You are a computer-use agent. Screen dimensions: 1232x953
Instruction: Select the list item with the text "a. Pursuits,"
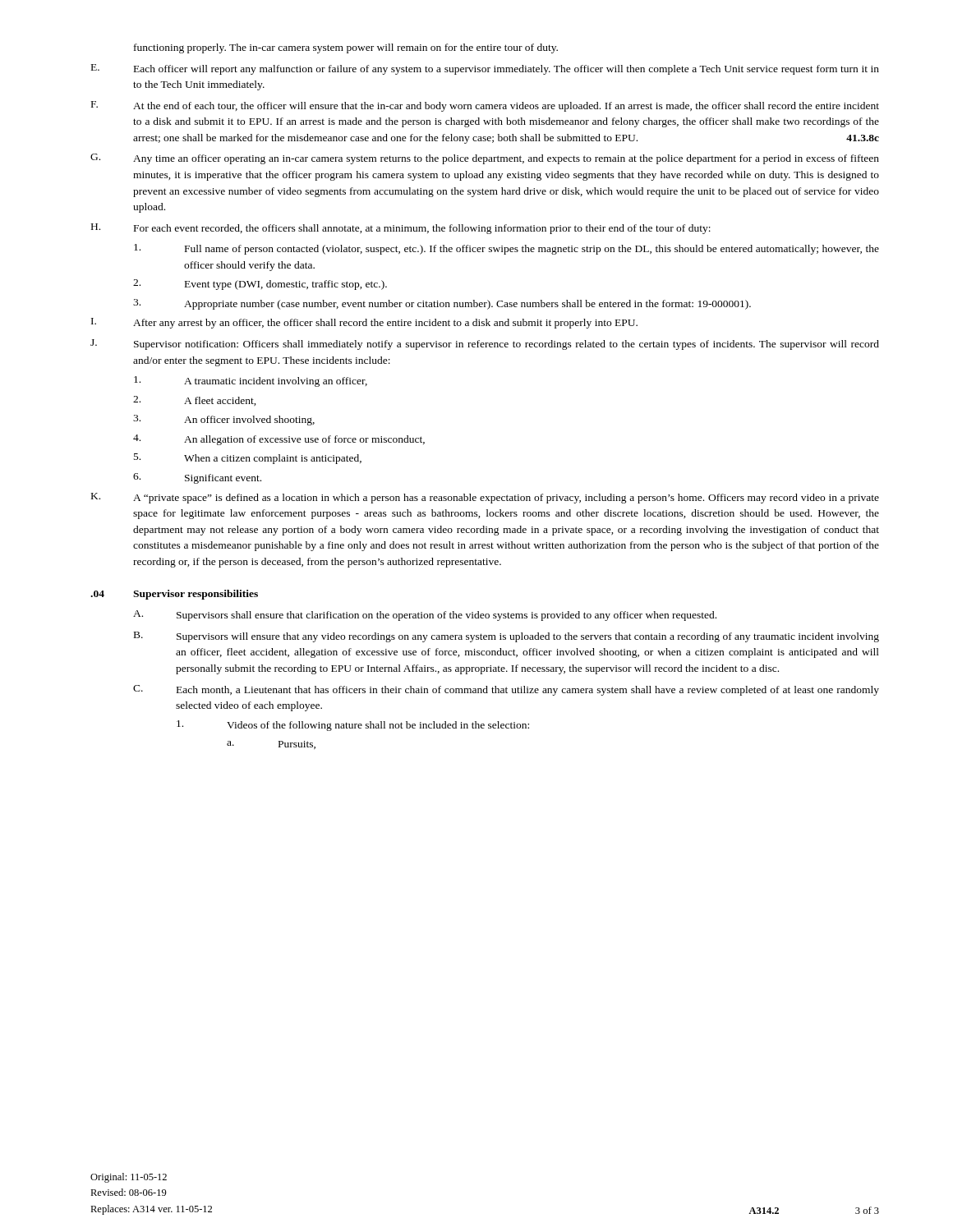tap(229, 745)
